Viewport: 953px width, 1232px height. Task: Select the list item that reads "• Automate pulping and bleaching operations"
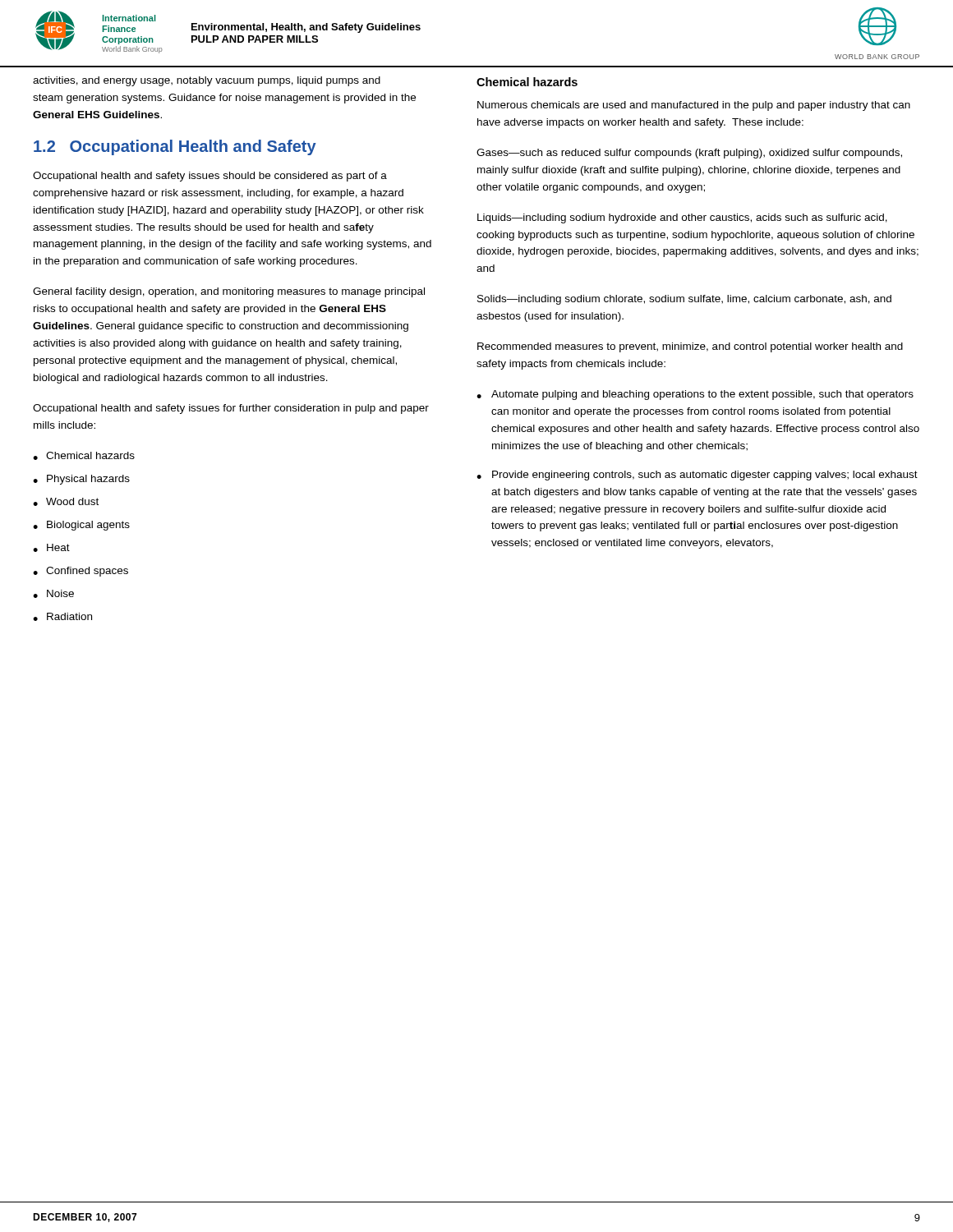(x=698, y=420)
